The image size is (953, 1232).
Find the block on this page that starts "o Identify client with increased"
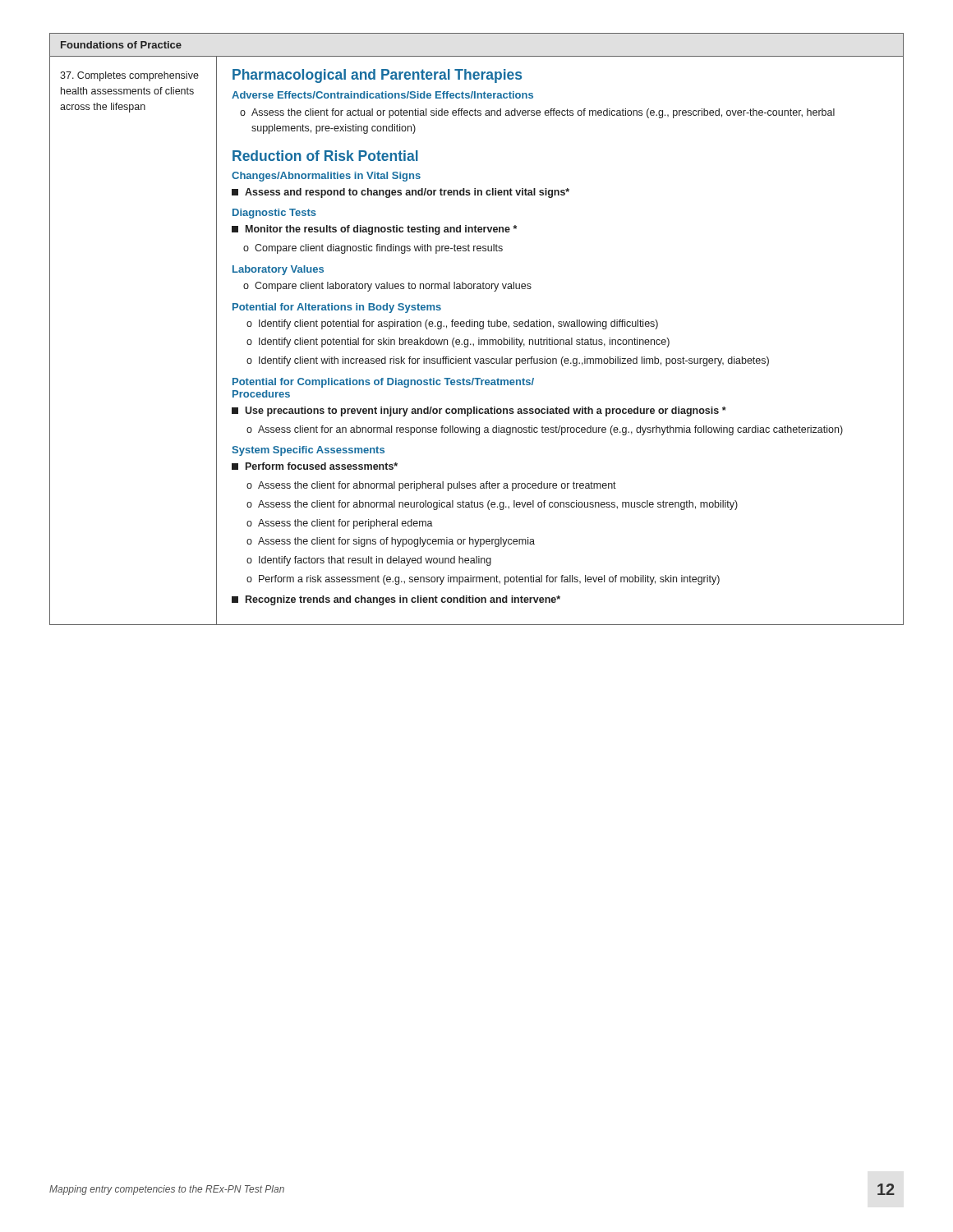[508, 361]
